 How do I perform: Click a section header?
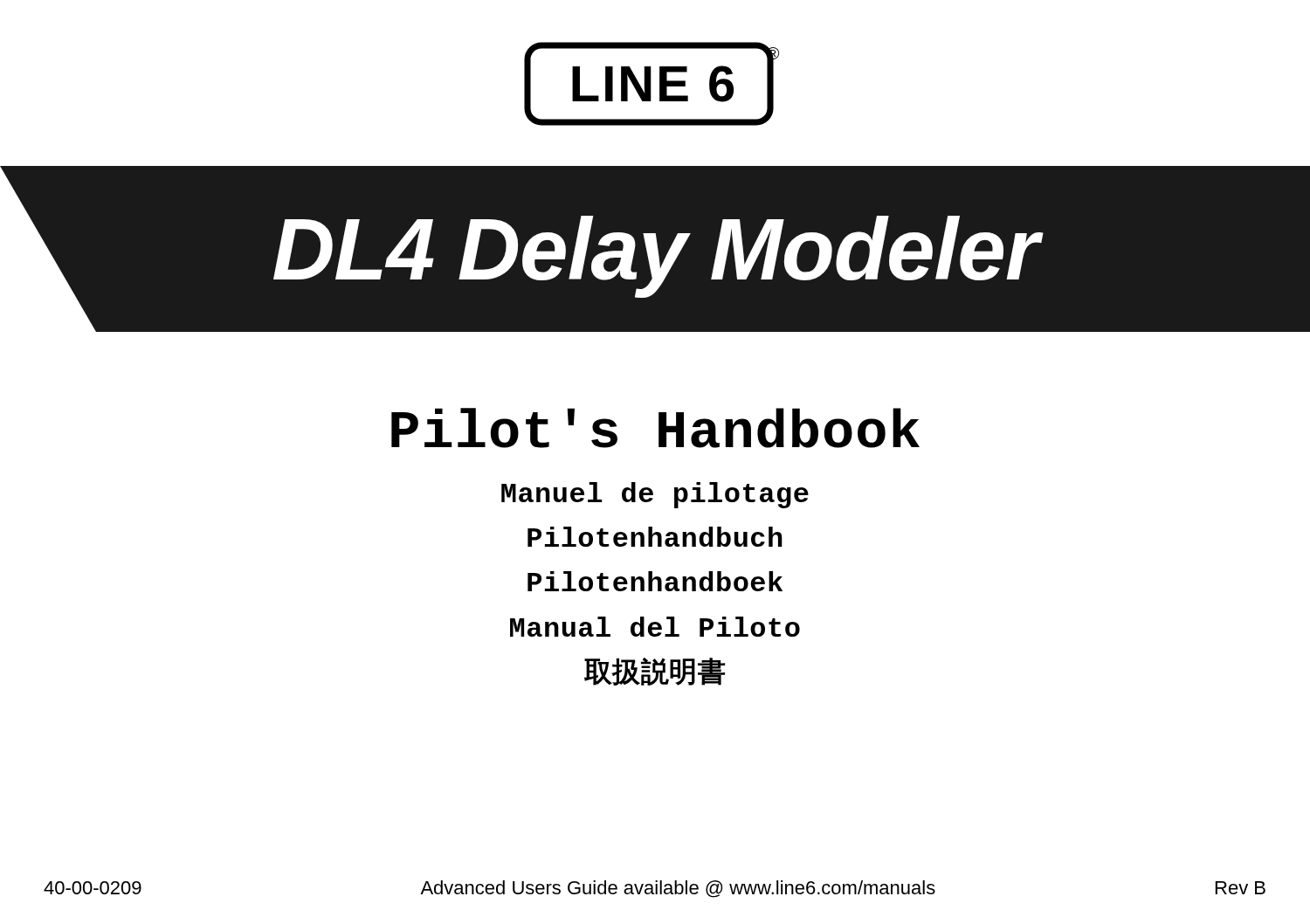click(x=655, y=549)
